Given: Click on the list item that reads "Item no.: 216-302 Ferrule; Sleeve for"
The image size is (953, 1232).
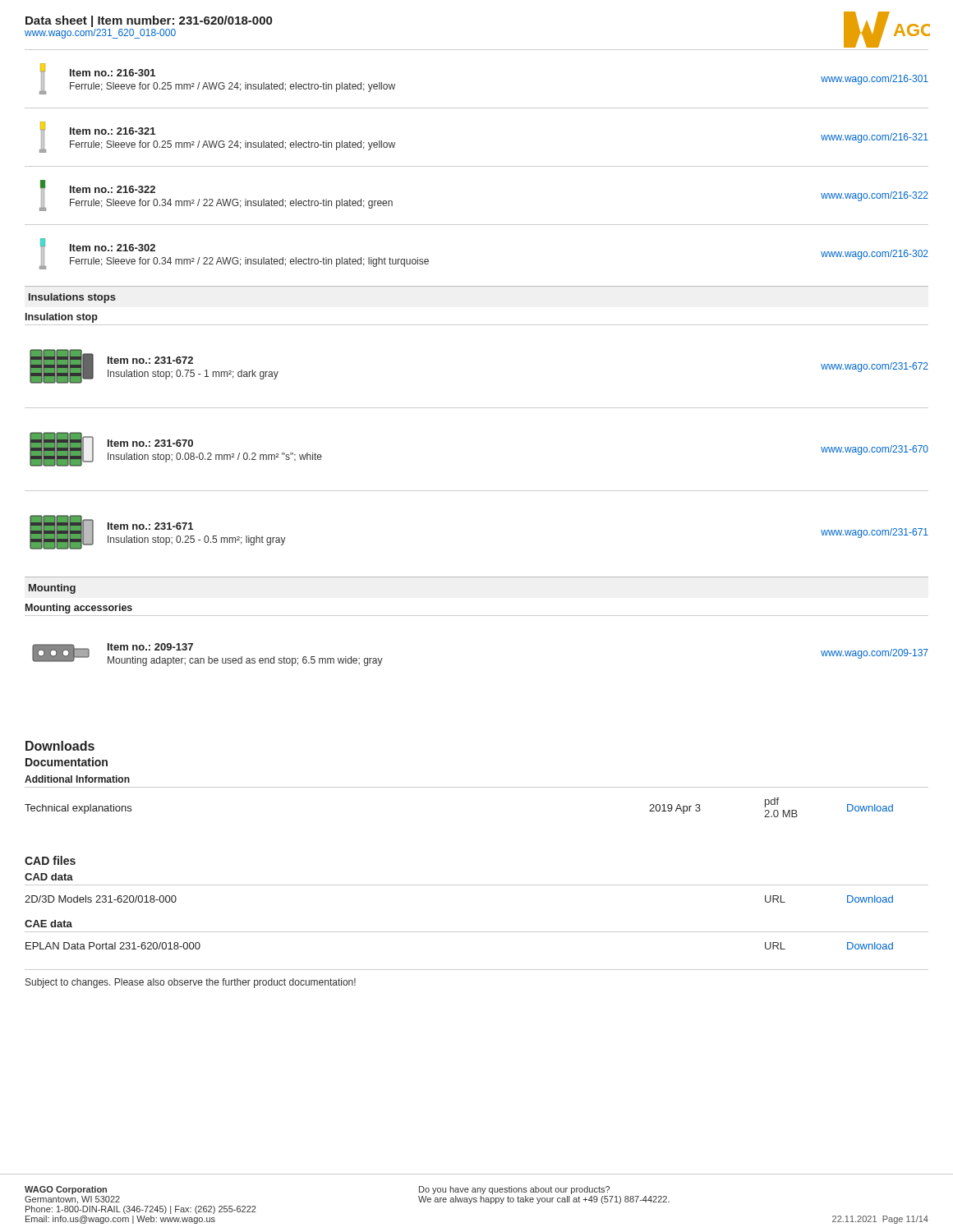Looking at the screenshot, I should coord(139,251).
